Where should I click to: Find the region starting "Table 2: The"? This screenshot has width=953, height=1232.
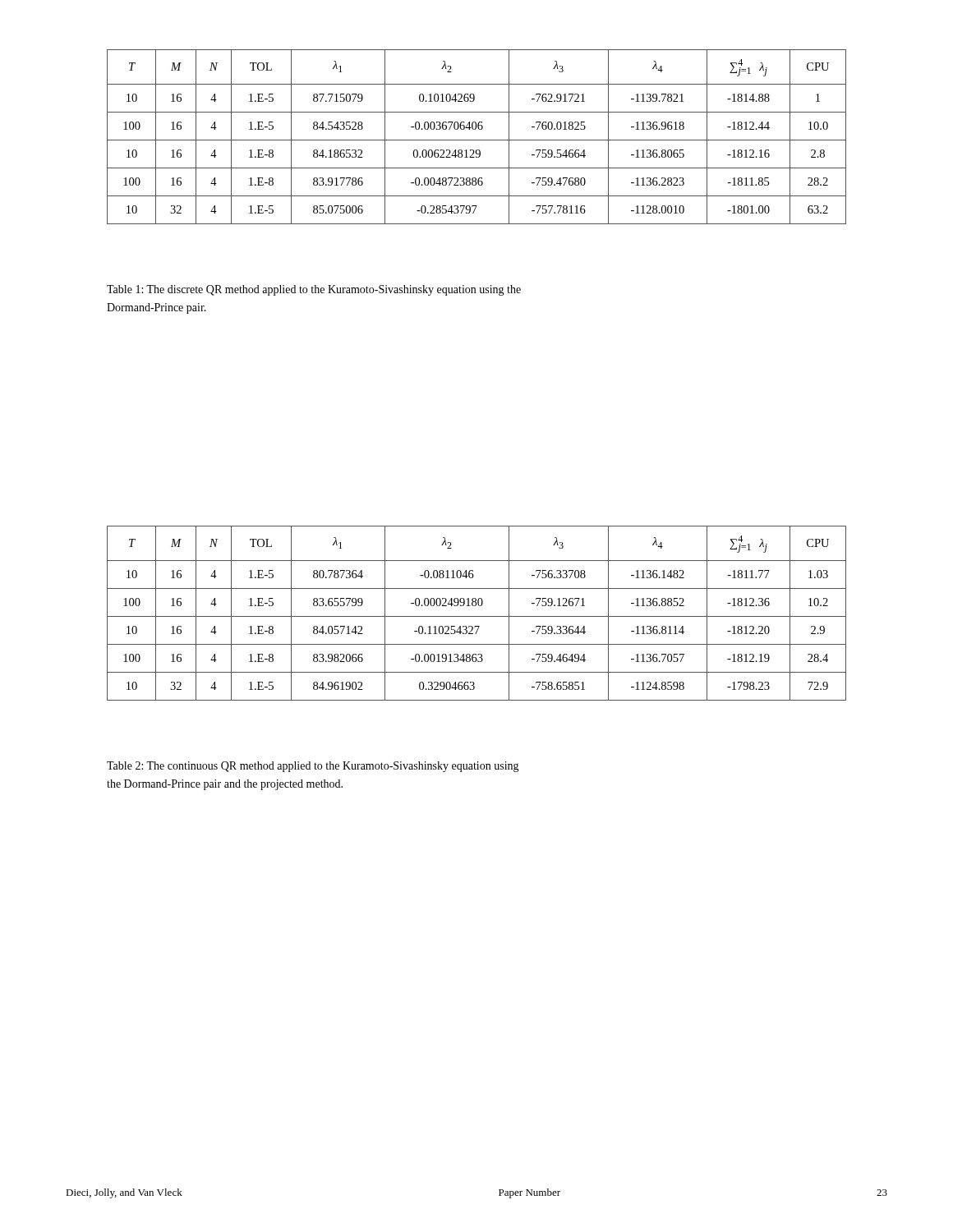(476, 776)
